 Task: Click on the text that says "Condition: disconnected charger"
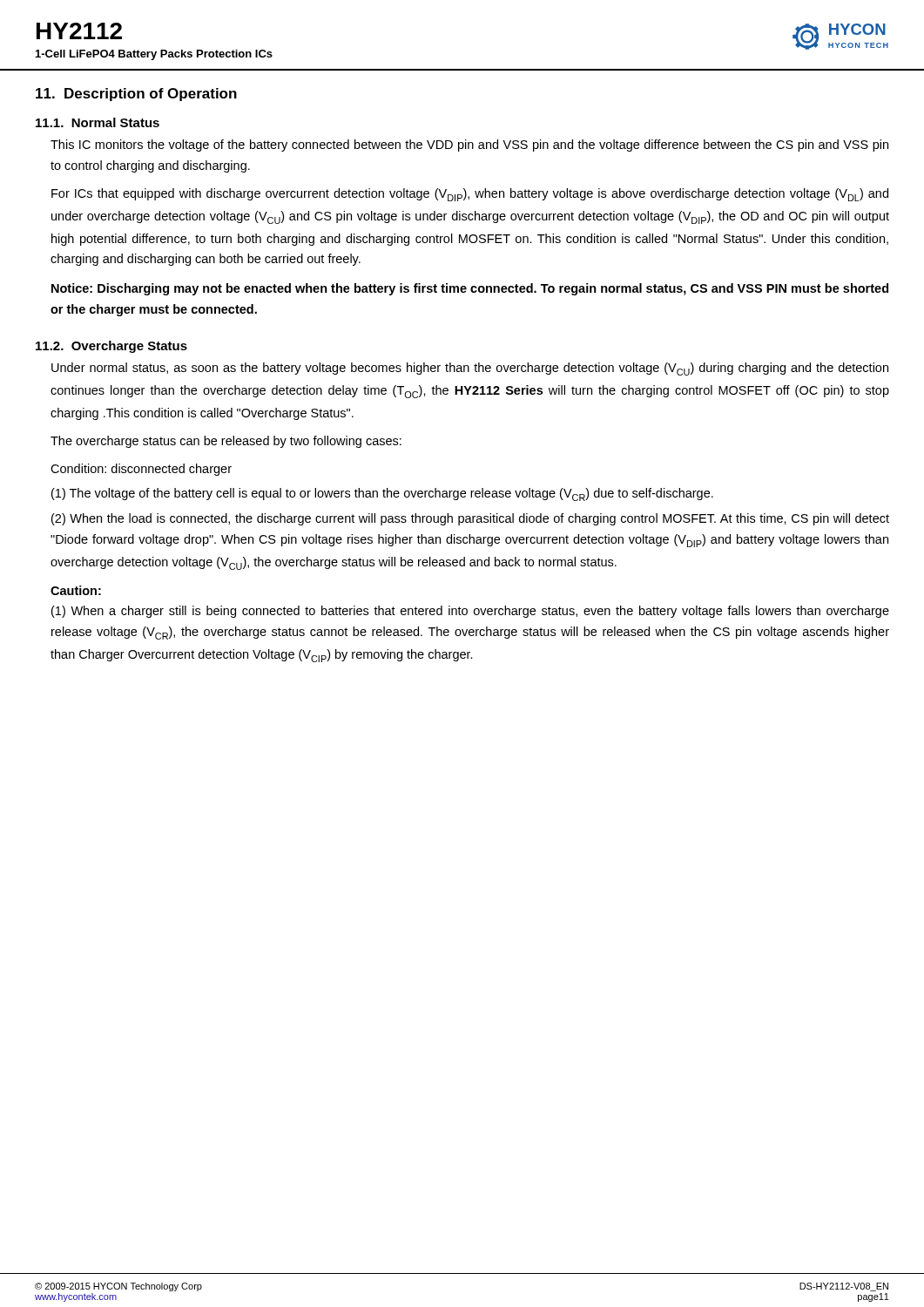(x=141, y=468)
